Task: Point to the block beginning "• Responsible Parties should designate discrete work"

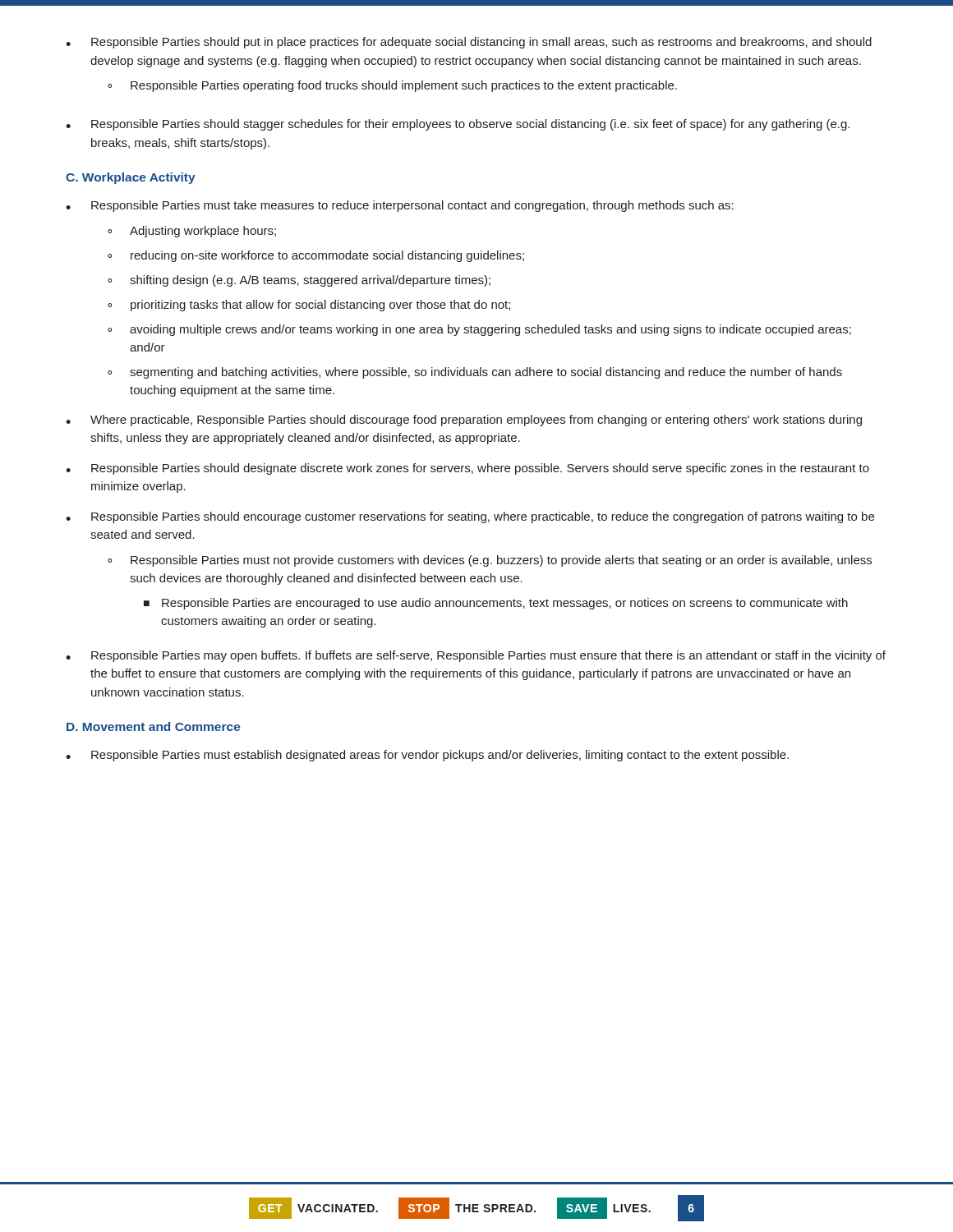Action: point(476,477)
